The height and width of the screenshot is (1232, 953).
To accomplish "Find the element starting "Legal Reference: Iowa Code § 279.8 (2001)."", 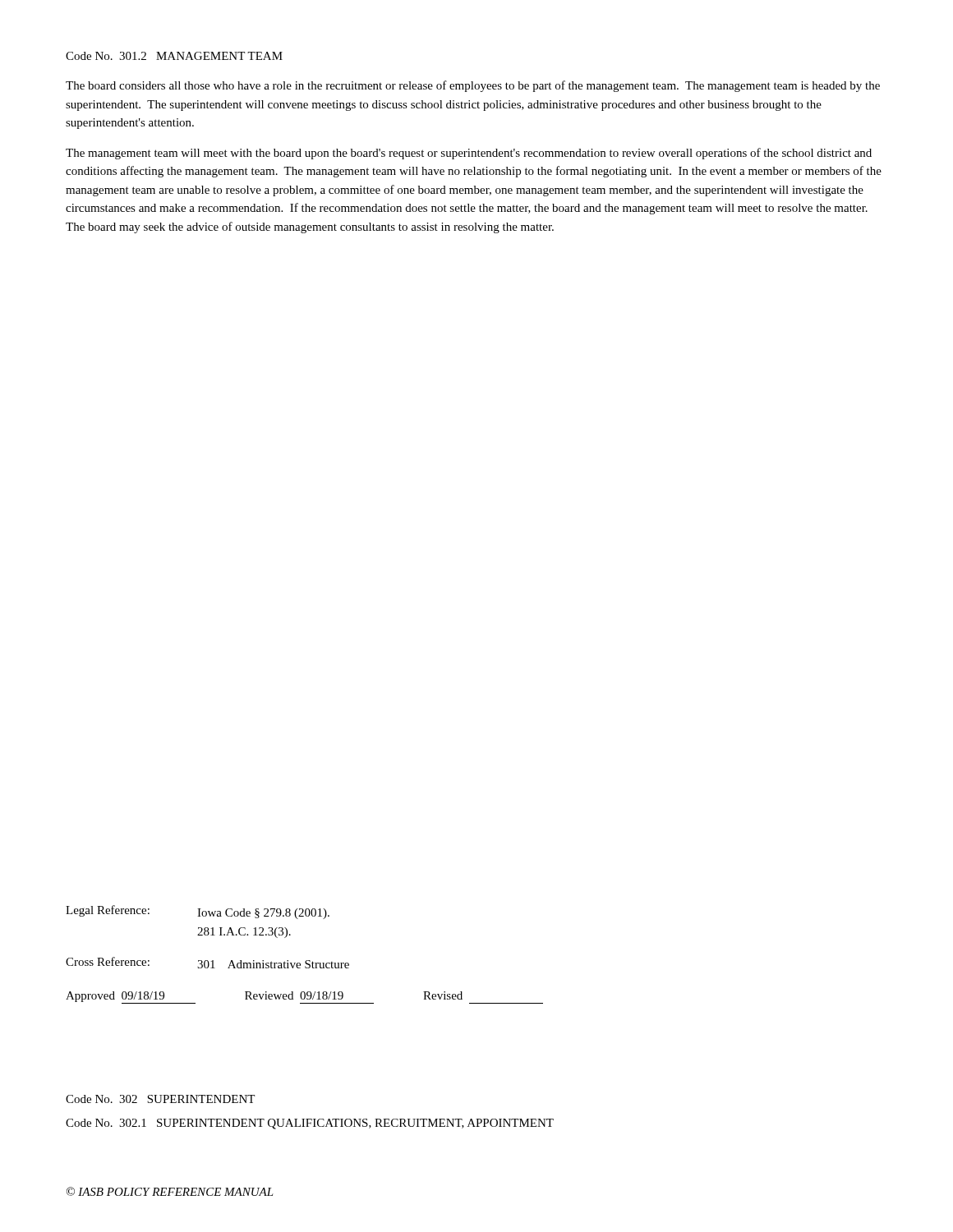I will (198, 922).
